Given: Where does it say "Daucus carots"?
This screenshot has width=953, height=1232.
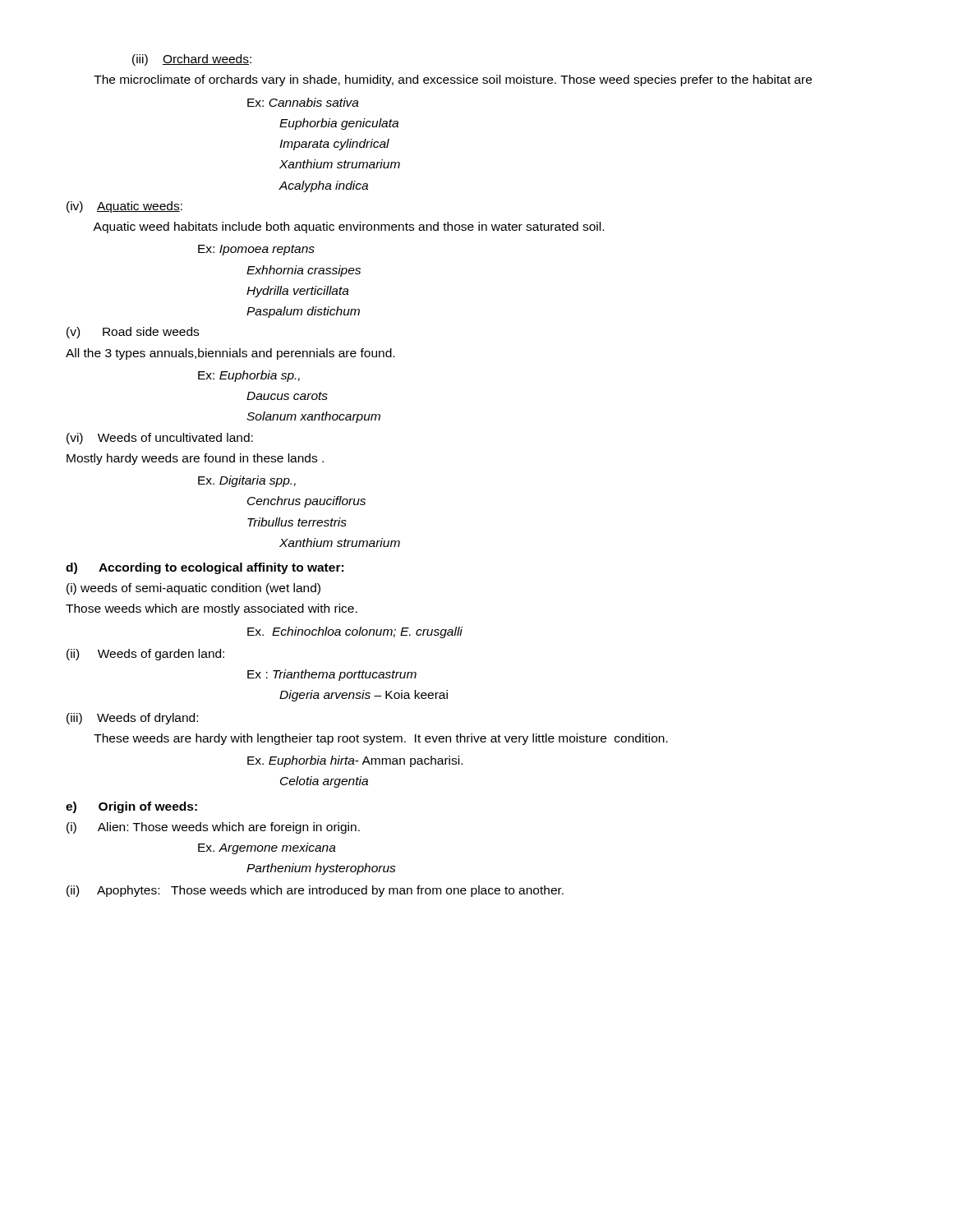Looking at the screenshot, I should coord(287,395).
